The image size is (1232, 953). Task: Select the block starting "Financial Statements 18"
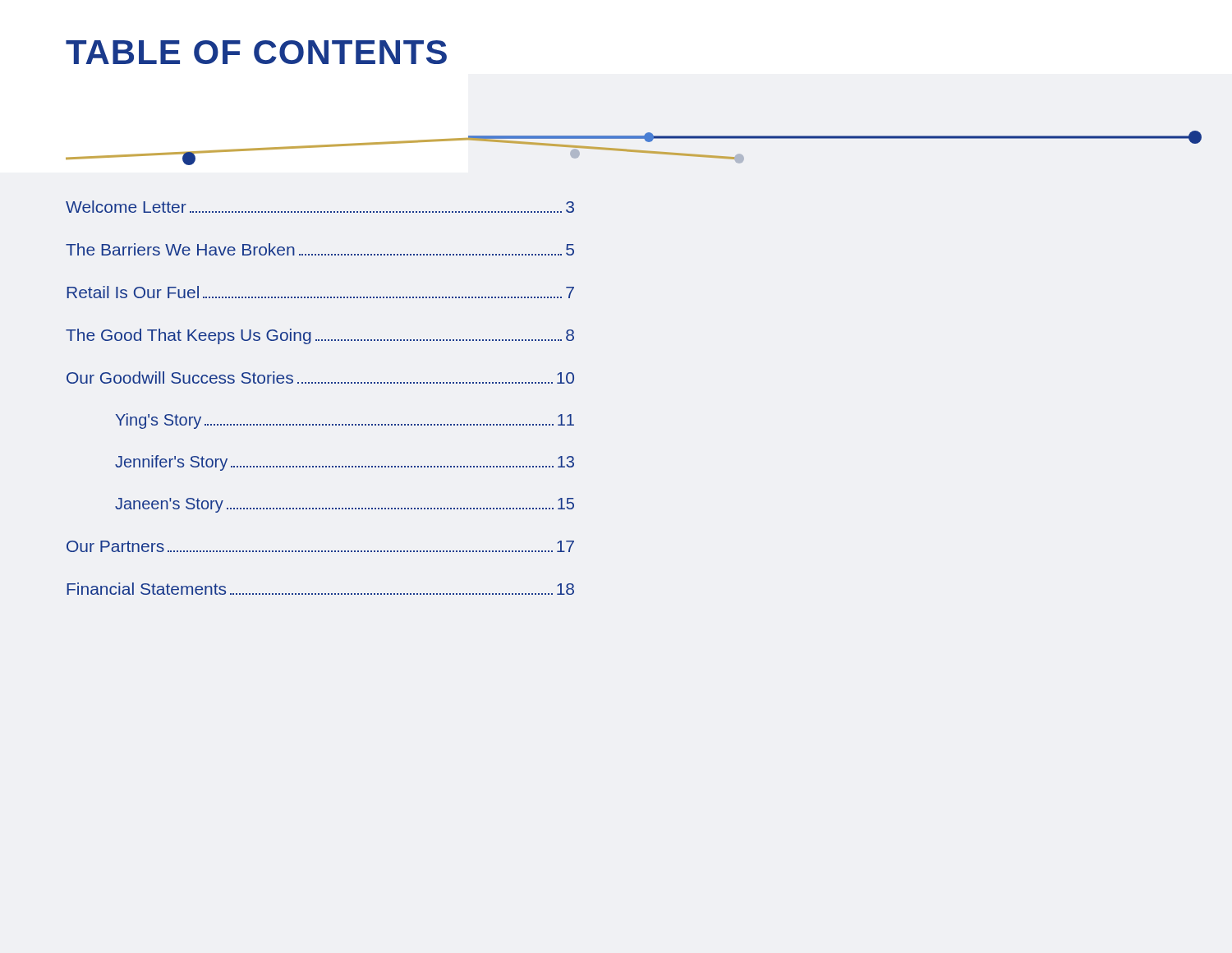pos(320,589)
